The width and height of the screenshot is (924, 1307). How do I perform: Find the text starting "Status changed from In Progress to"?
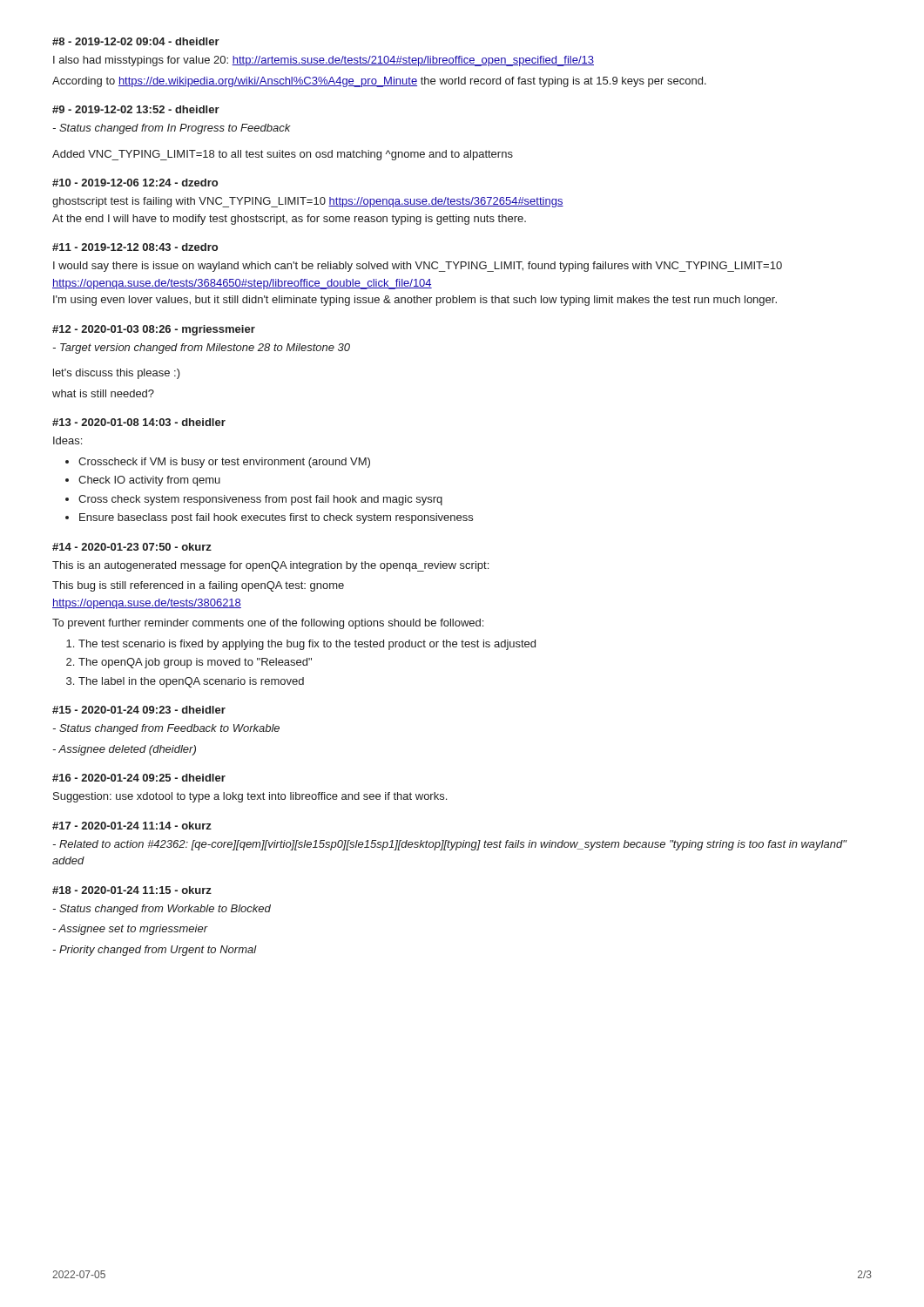click(171, 128)
